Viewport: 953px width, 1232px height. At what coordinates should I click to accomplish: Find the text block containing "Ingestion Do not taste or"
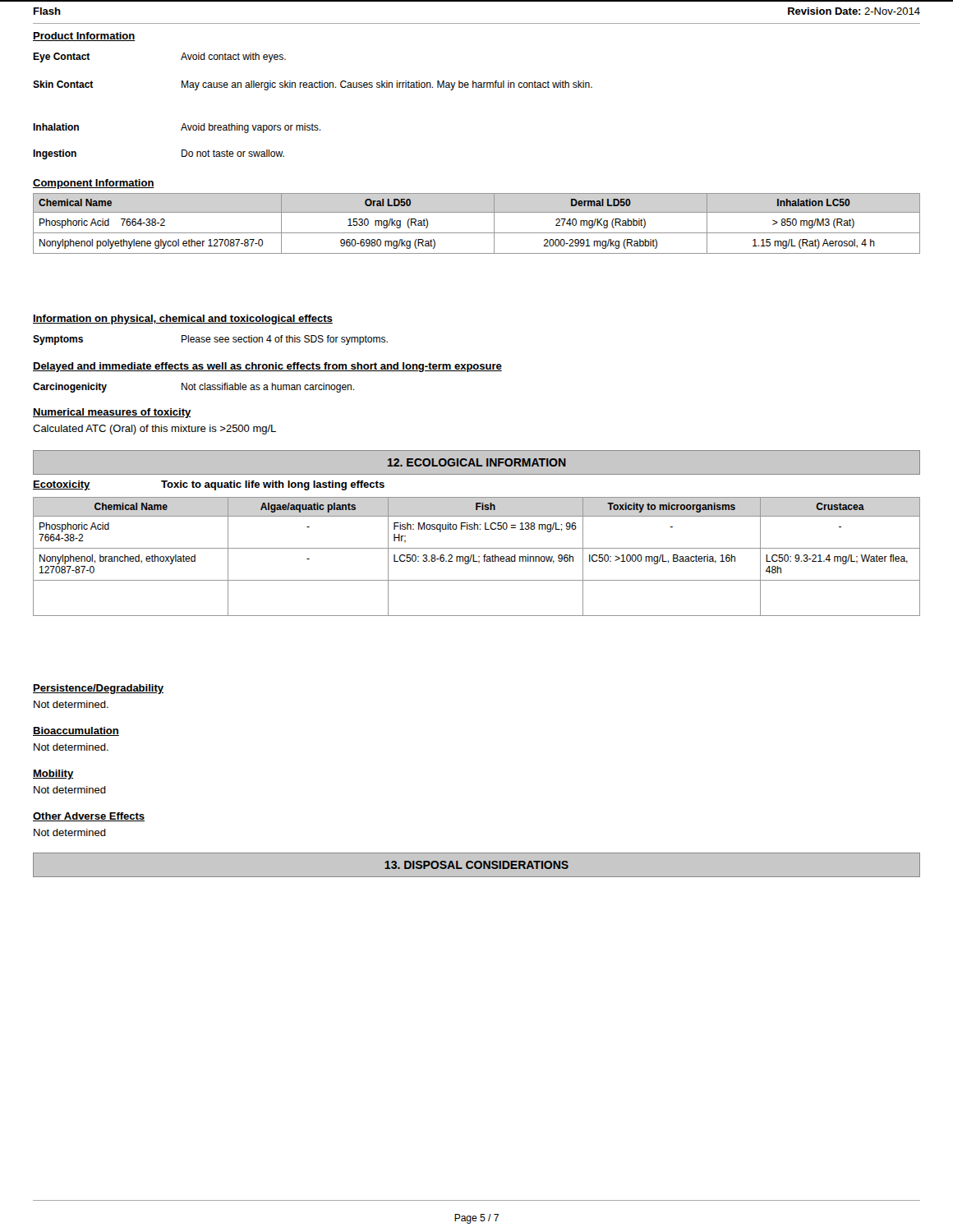(x=53, y=154)
